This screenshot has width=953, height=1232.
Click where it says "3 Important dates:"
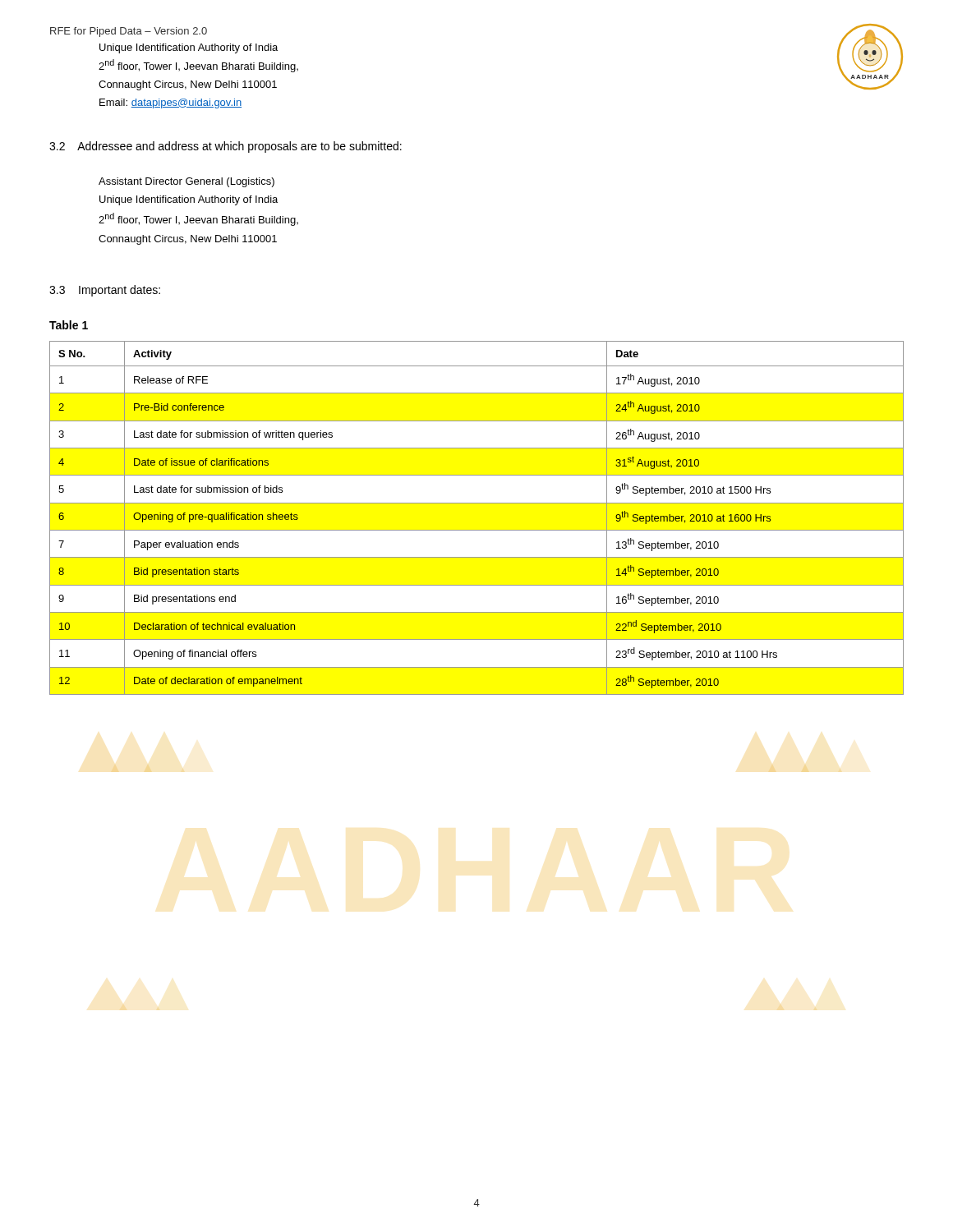[105, 290]
